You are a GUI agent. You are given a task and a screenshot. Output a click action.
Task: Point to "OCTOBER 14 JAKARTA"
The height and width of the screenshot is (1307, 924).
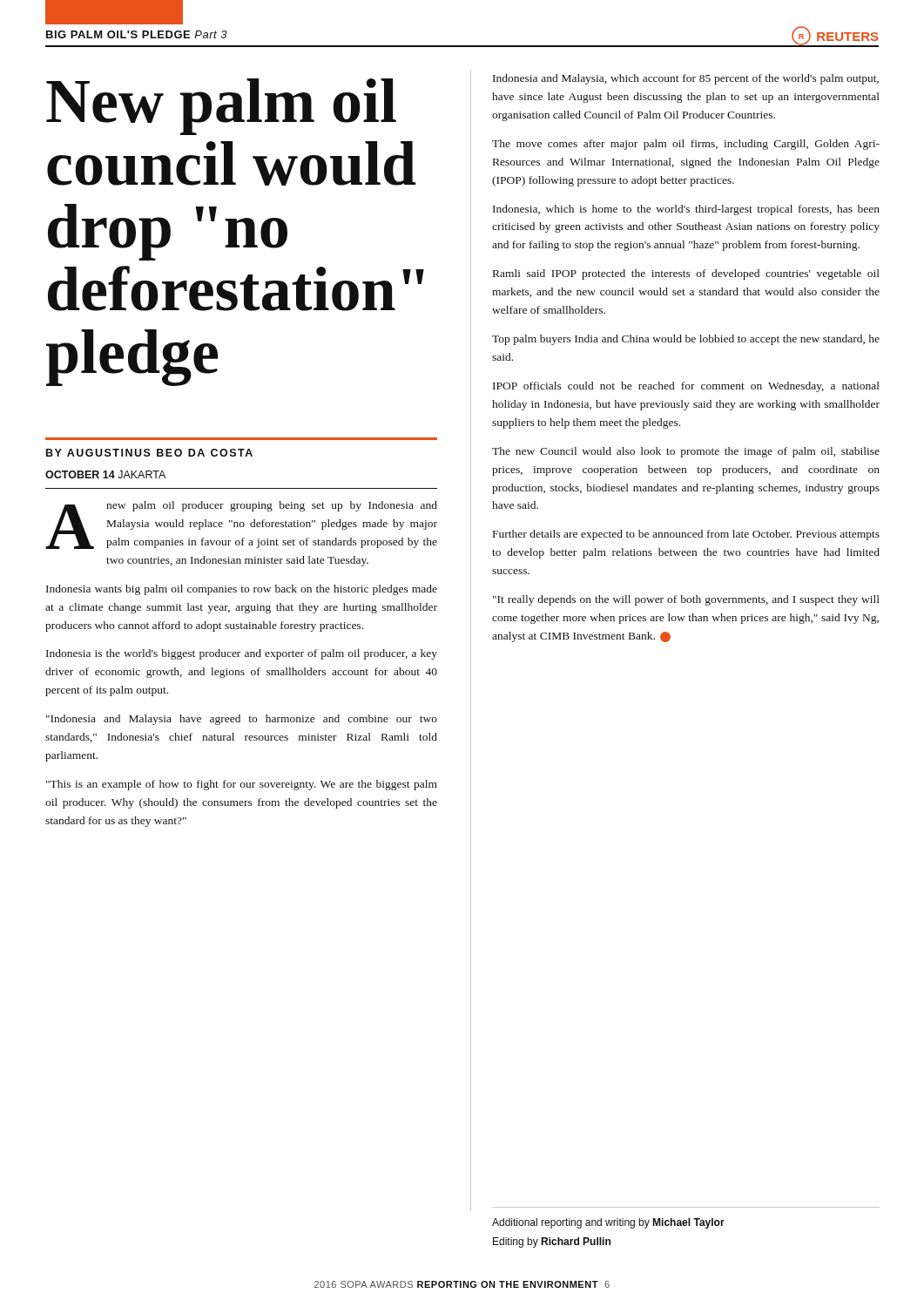(x=105, y=474)
